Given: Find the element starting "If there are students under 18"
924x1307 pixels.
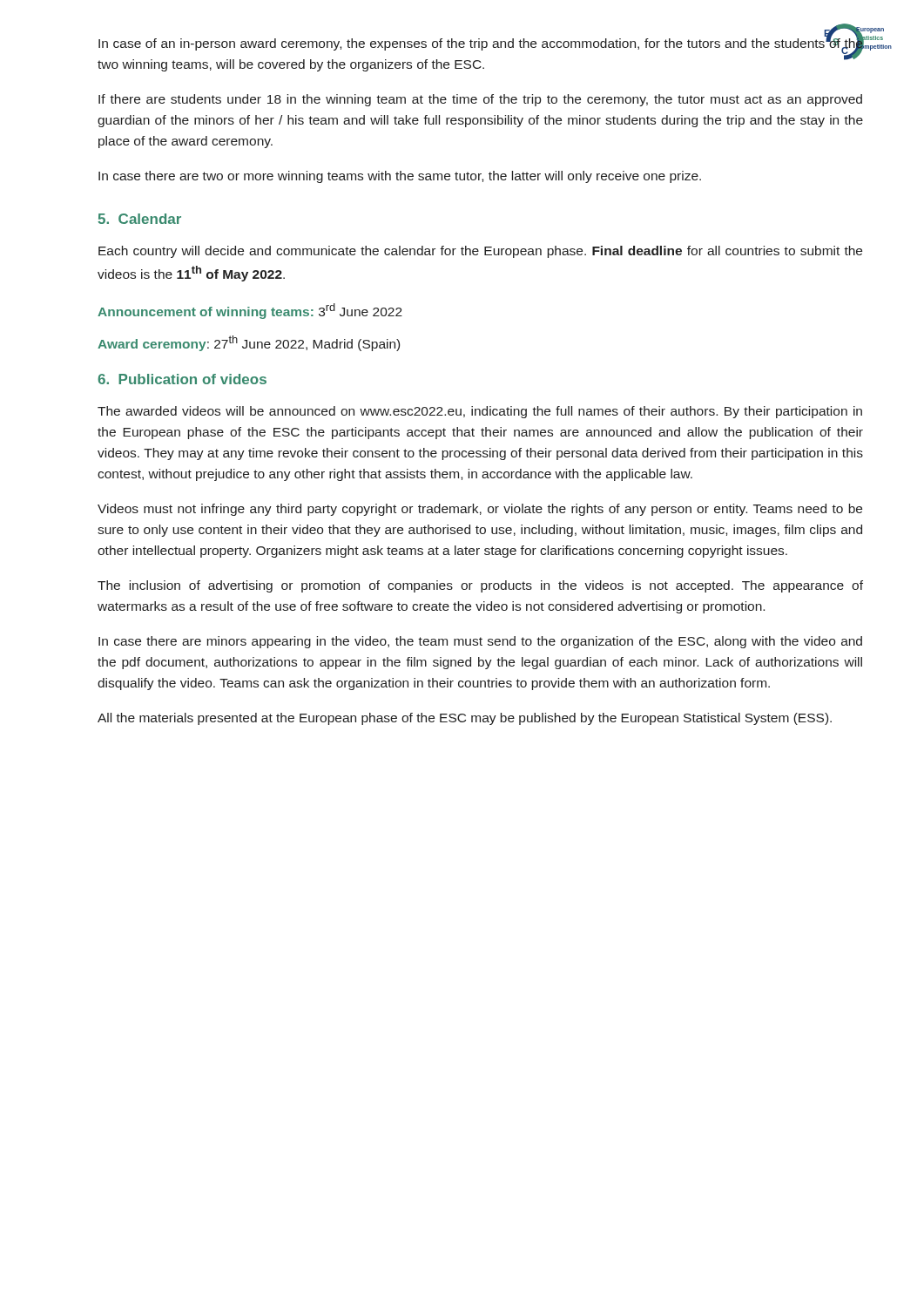Looking at the screenshot, I should (480, 120).
